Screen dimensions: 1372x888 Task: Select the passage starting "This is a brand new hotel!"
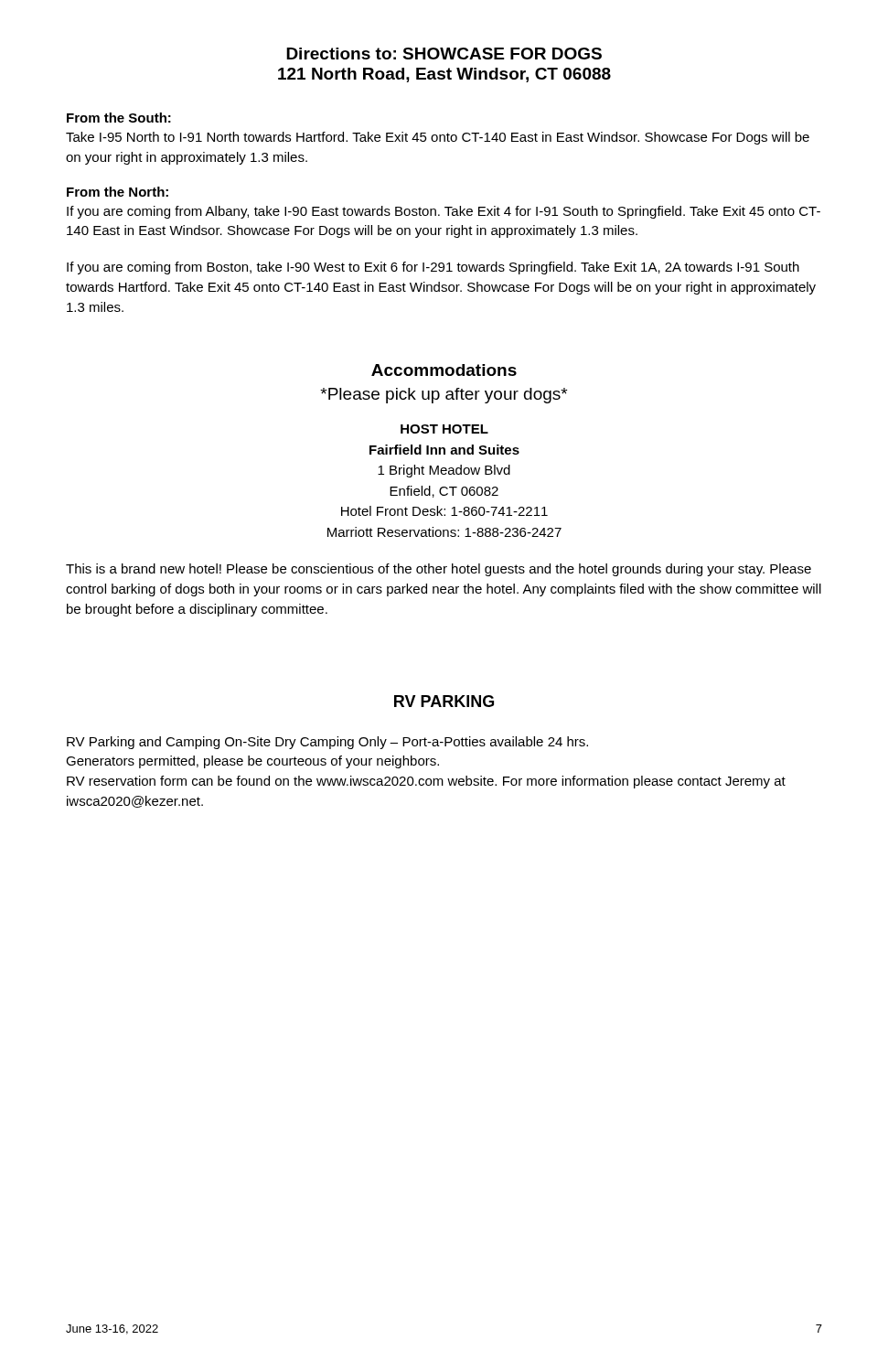pyautogui.click(x=444, y=589)
